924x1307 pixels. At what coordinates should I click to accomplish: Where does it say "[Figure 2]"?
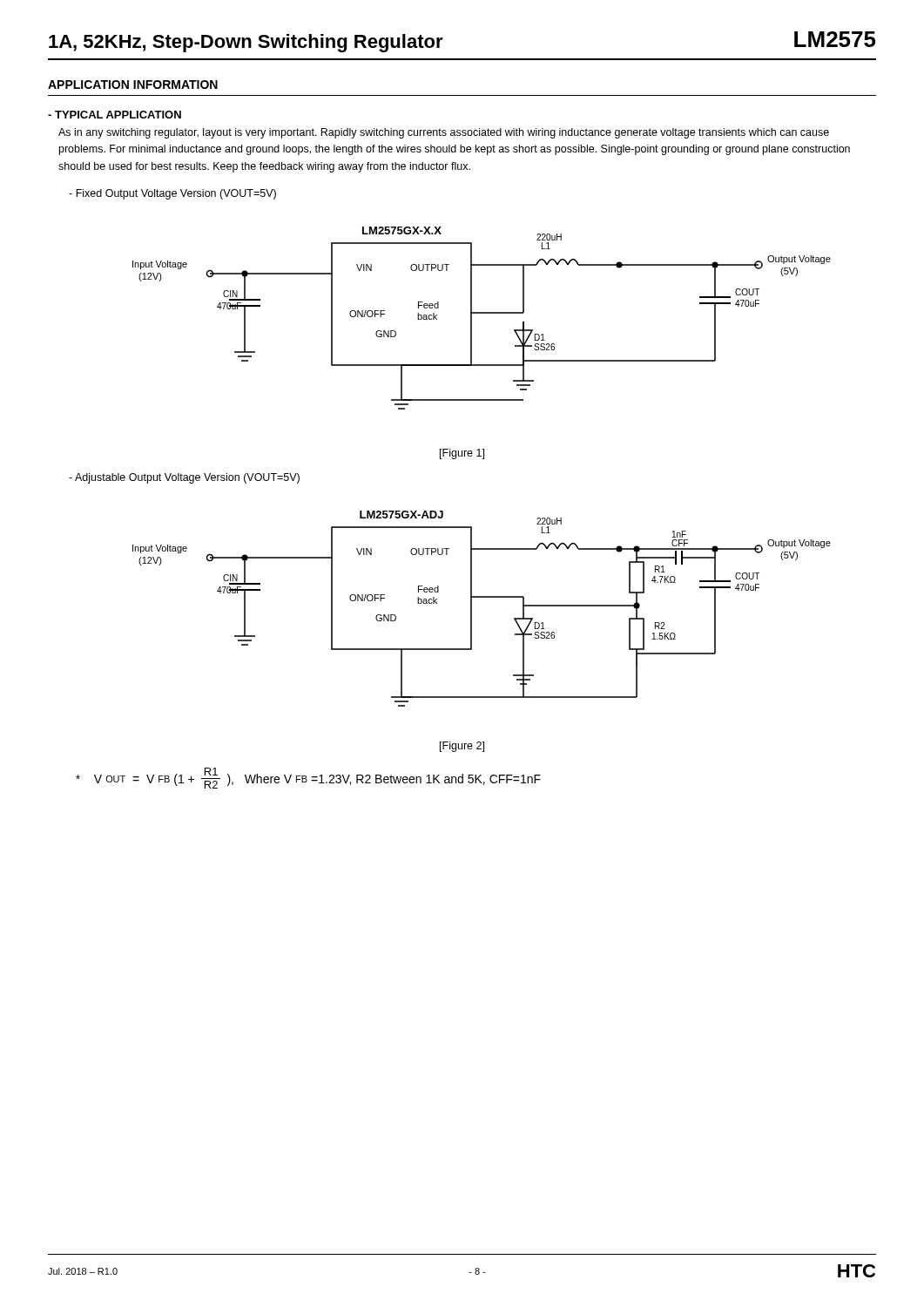click(x=462, y=746)
